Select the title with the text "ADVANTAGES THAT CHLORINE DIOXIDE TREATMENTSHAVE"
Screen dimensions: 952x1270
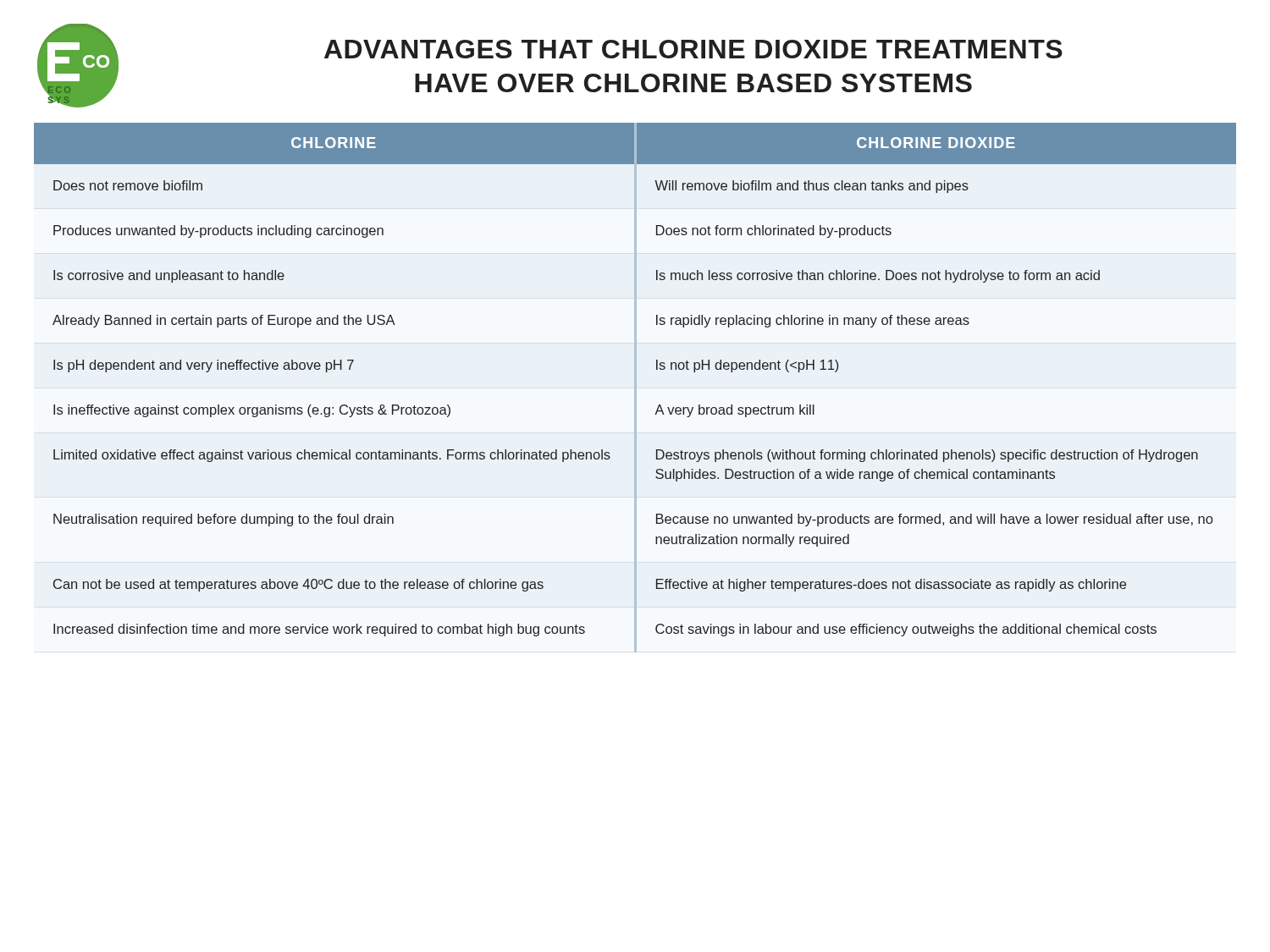coord(693,66)
